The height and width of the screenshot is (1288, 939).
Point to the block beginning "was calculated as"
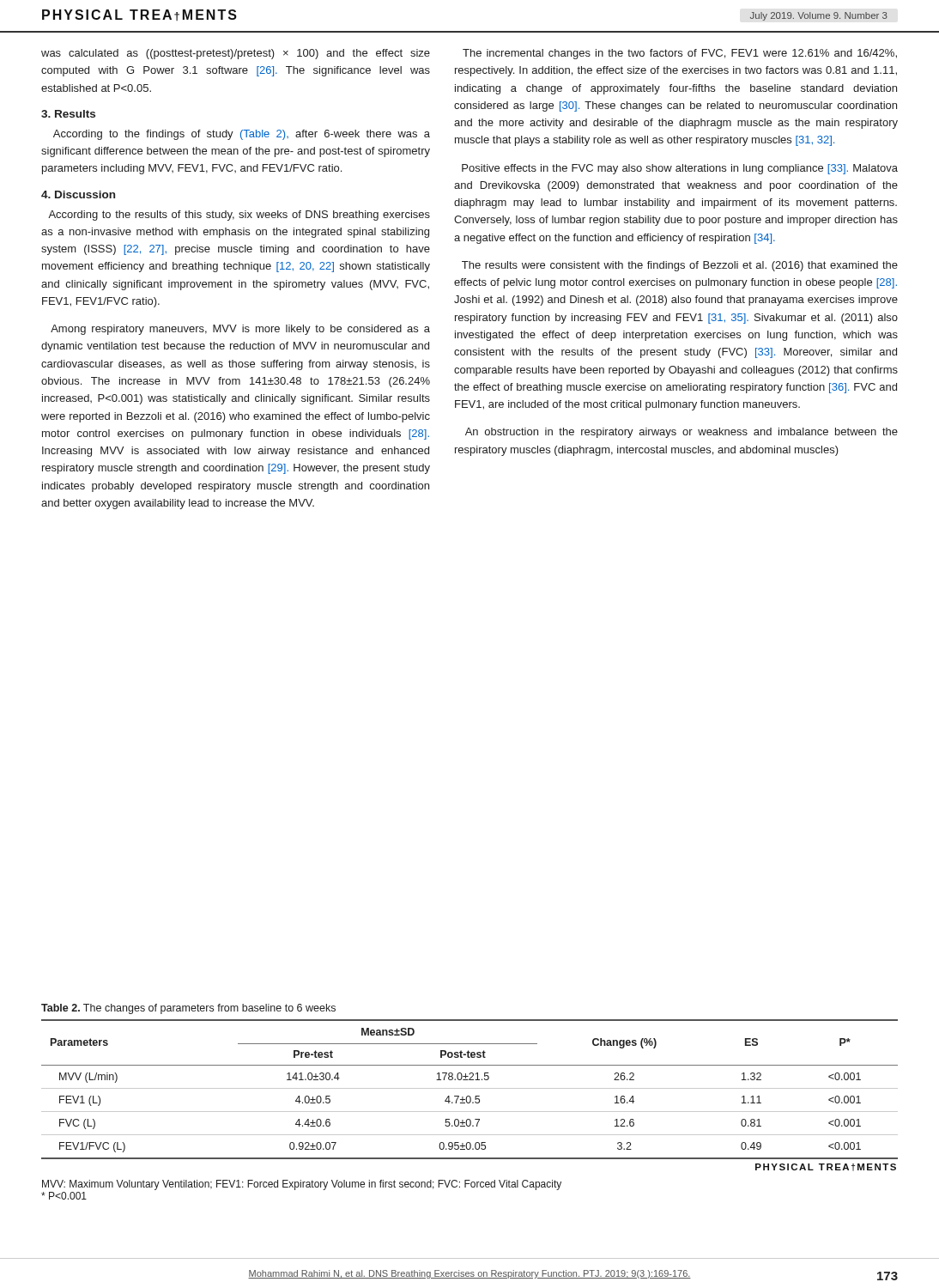pos(236,70)
